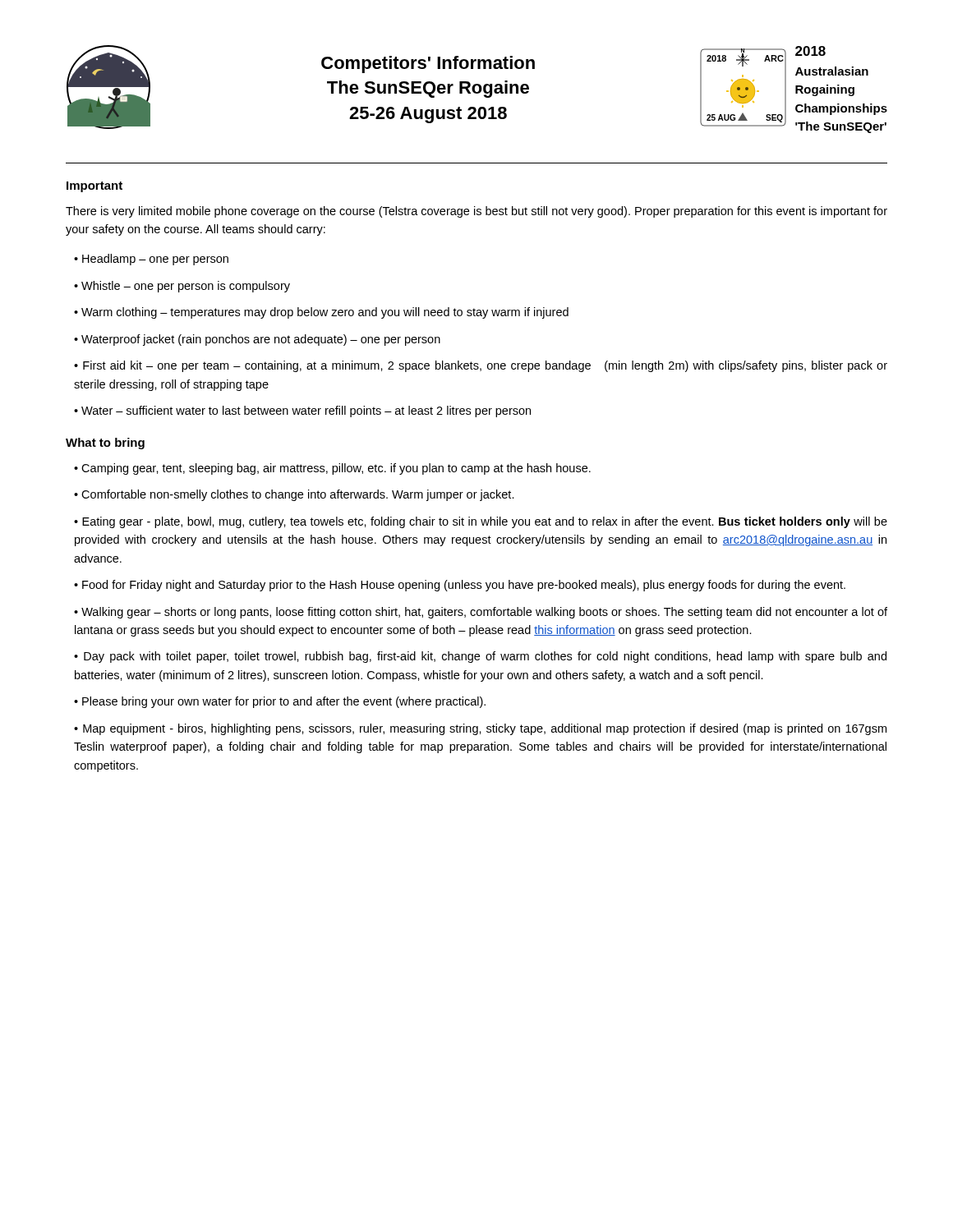The width and height of the screenshot is (953, 1232).
Task: Locate the block starting "• Water – sufficient"
Action: tap(303, 411)
